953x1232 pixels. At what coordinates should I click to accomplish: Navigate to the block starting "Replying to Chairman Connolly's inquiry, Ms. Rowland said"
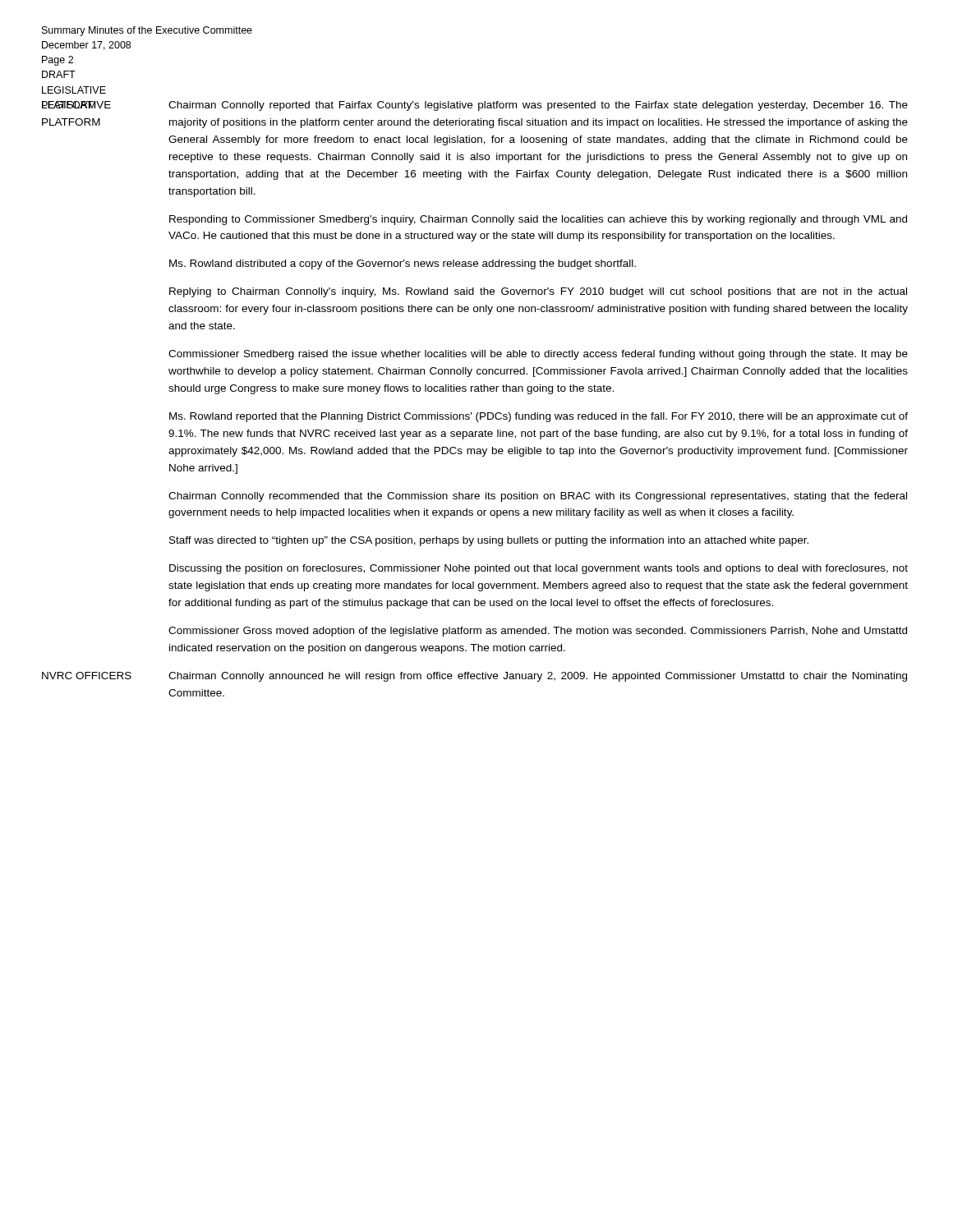coord(538,309)
